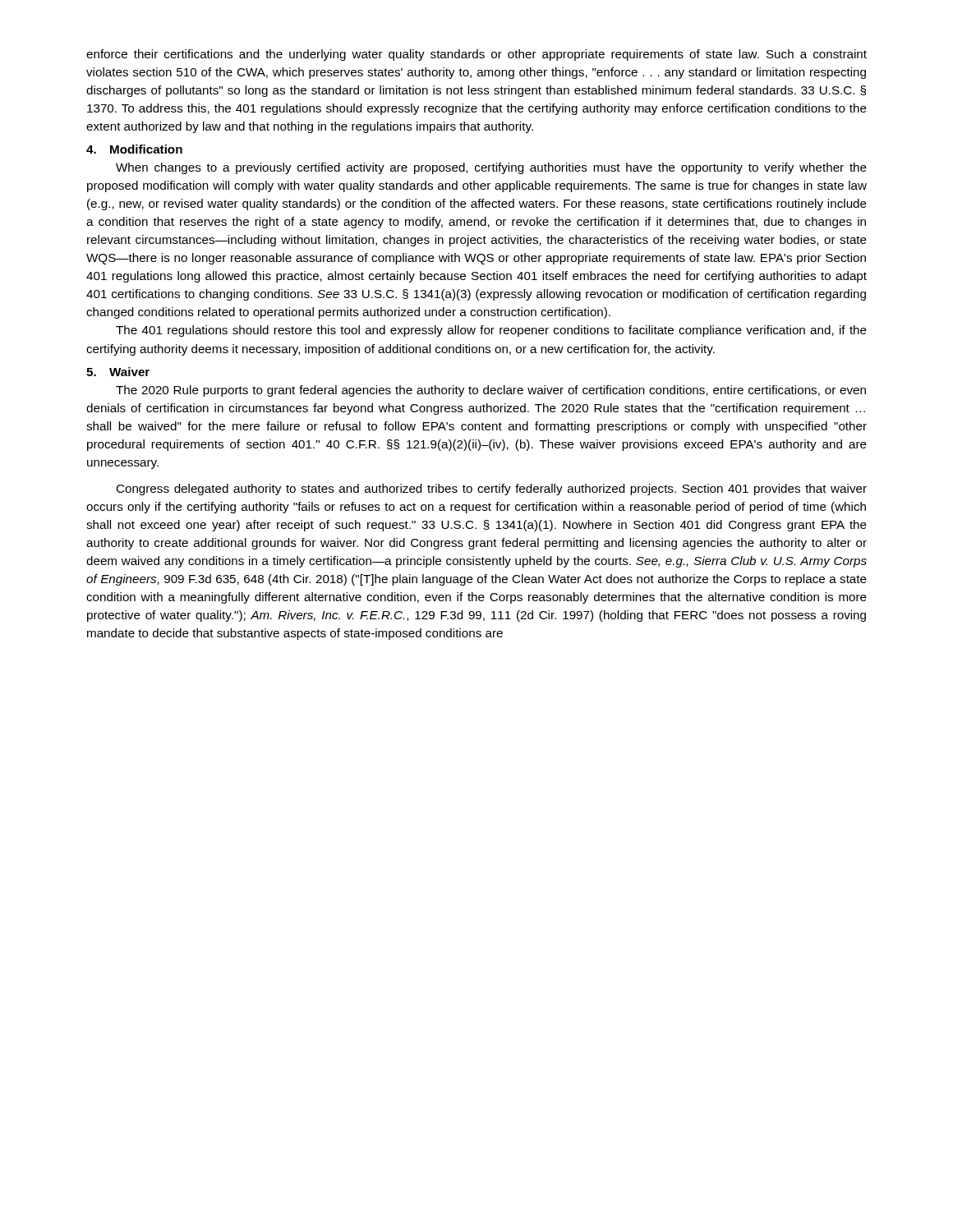953x1232 pixels.
Task: Point to the region starting "When changes to a"
Action: 476,240
